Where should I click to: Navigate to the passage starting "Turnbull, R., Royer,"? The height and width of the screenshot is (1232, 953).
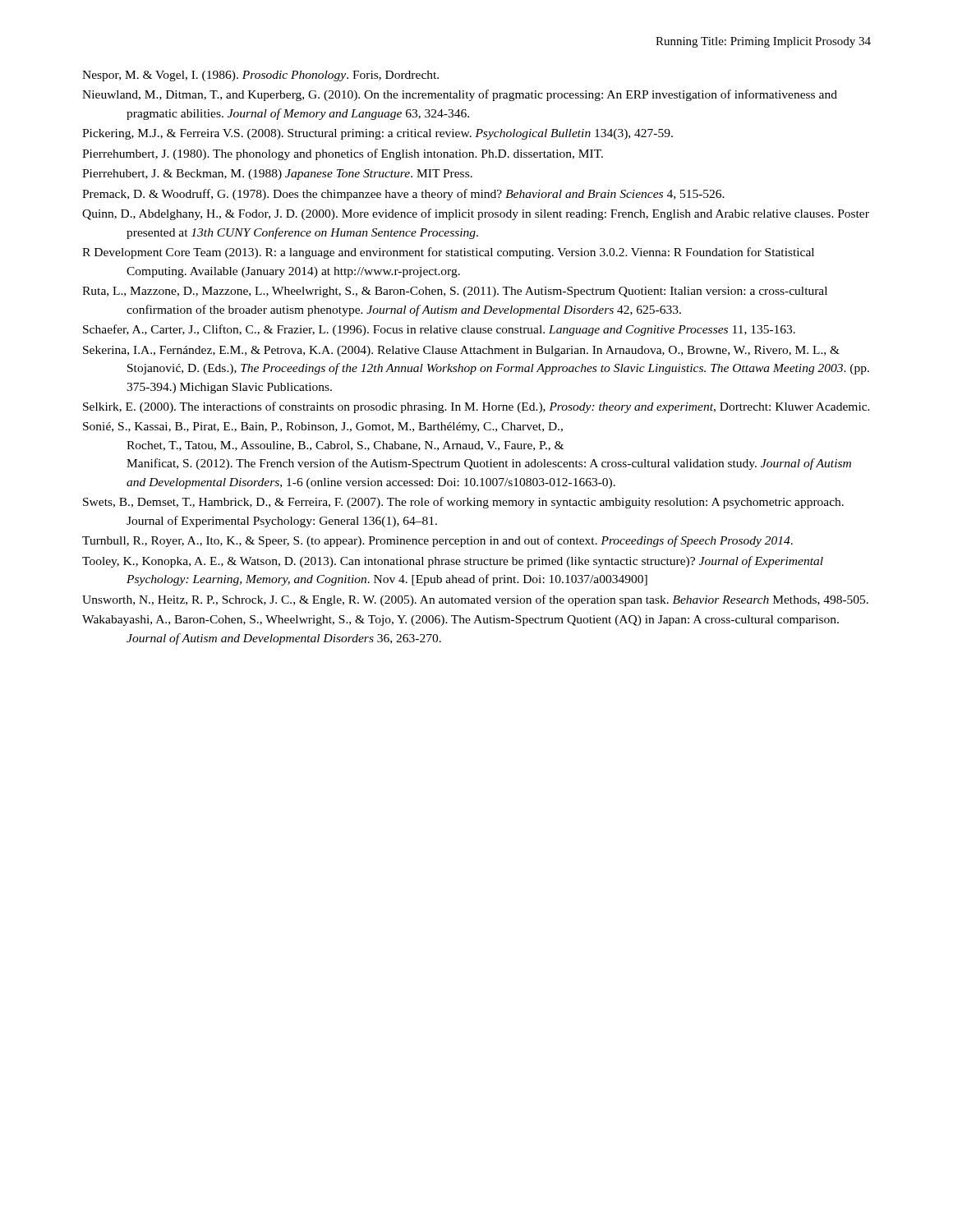(438, 540)
